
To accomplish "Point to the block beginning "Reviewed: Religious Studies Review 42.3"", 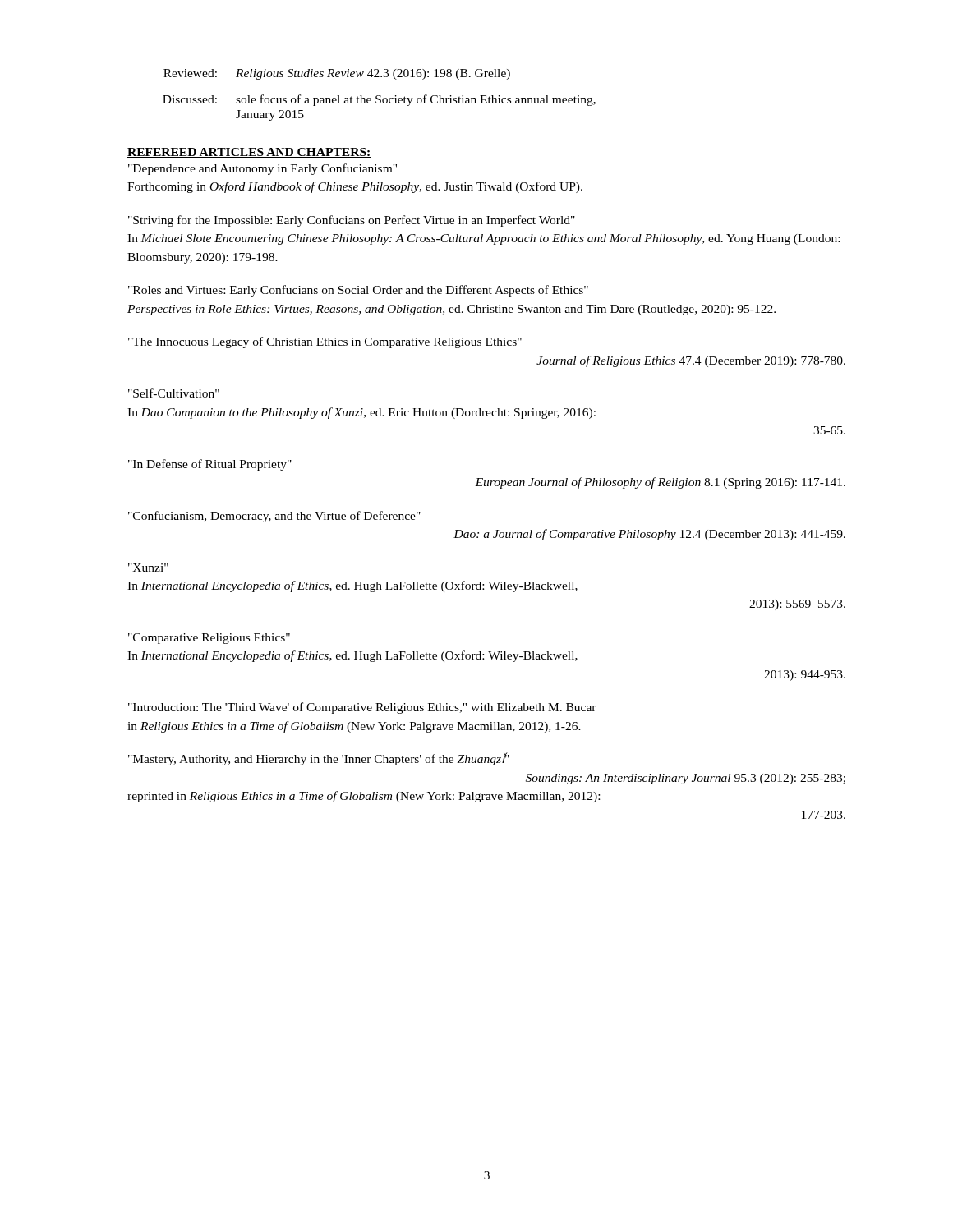I will pyautogui.click(x=487, y=73).
